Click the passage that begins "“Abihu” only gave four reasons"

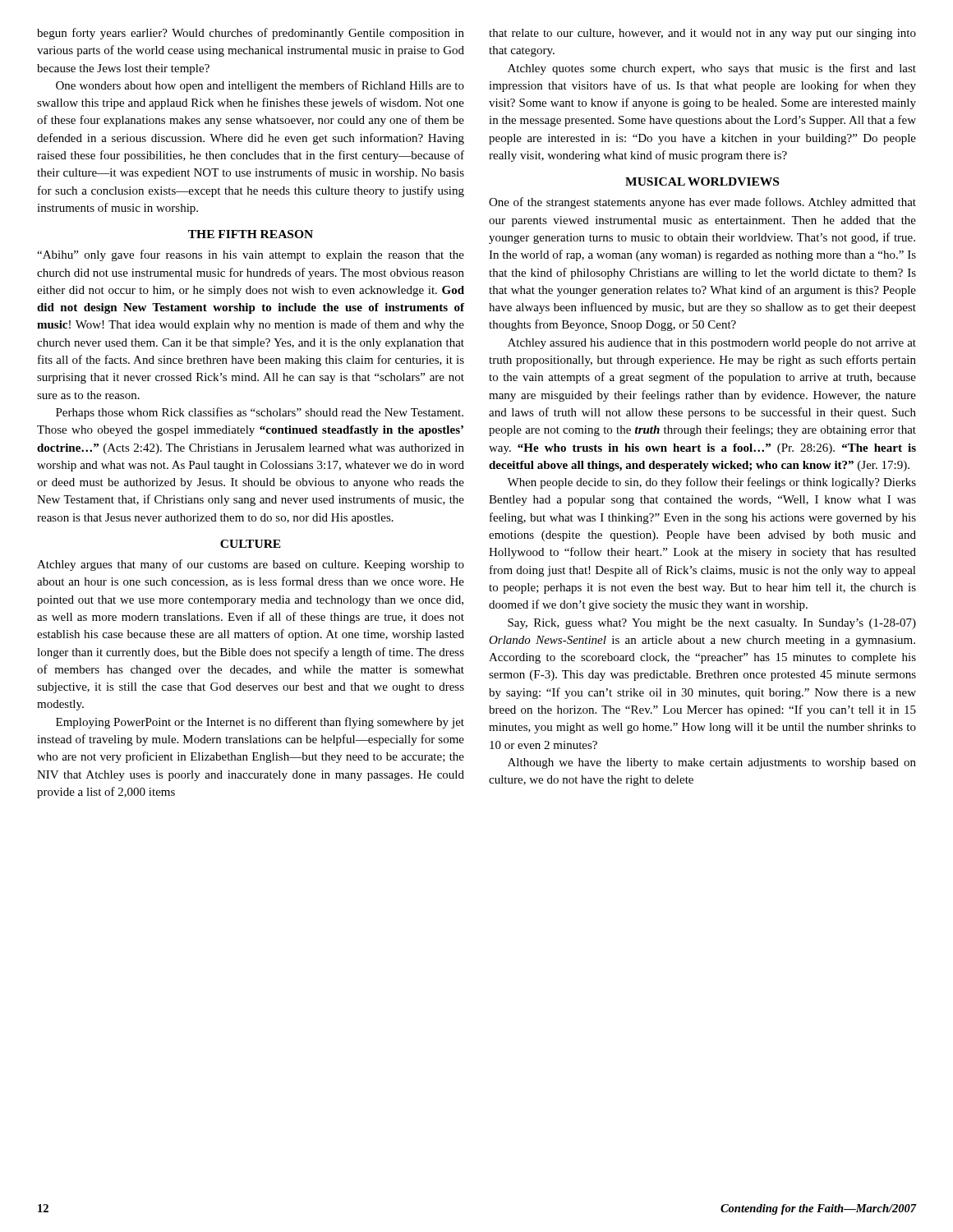[251, 387]
